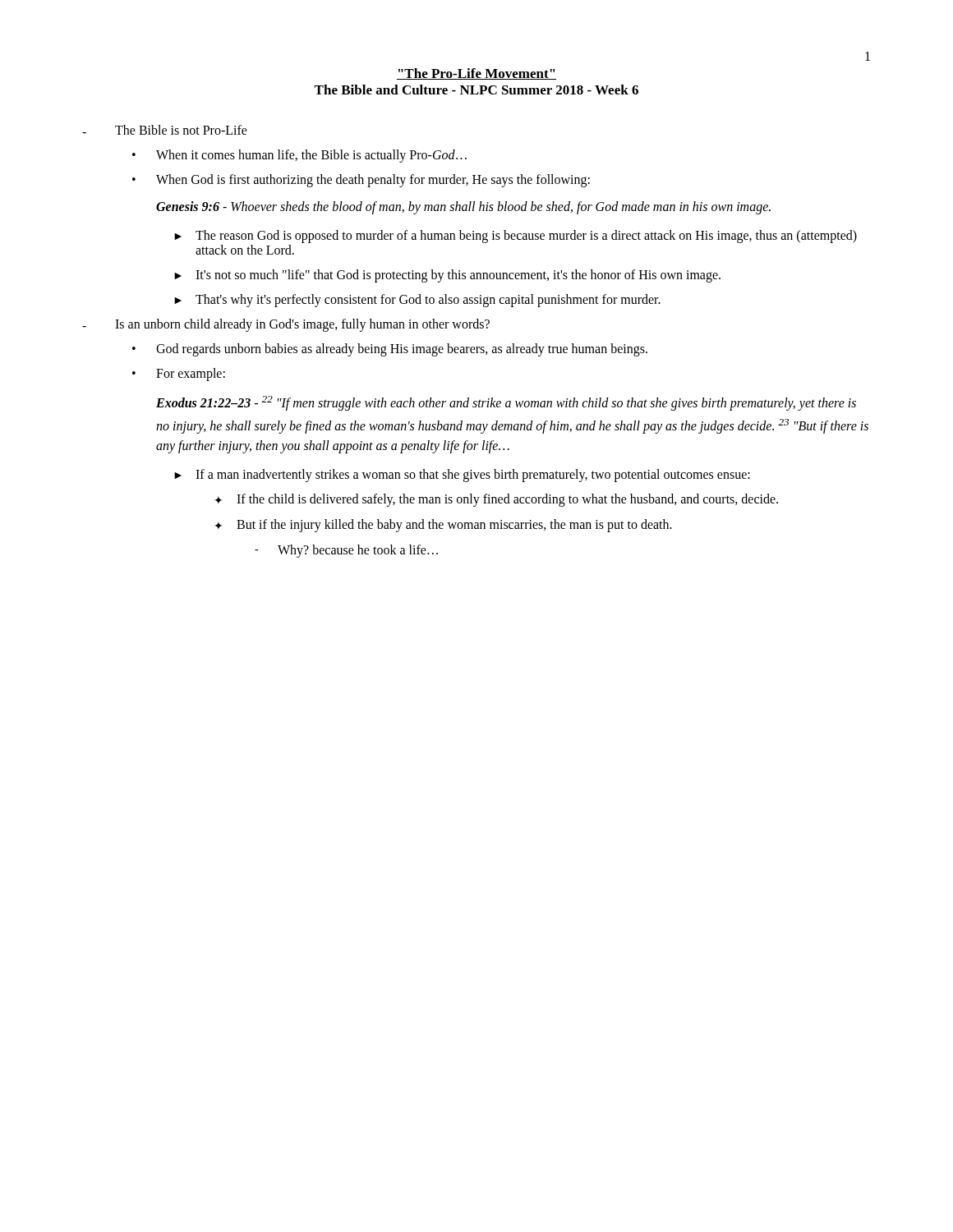Where is the title that starts ""The Pro-Life Movement" The"?

coord(476,82)
